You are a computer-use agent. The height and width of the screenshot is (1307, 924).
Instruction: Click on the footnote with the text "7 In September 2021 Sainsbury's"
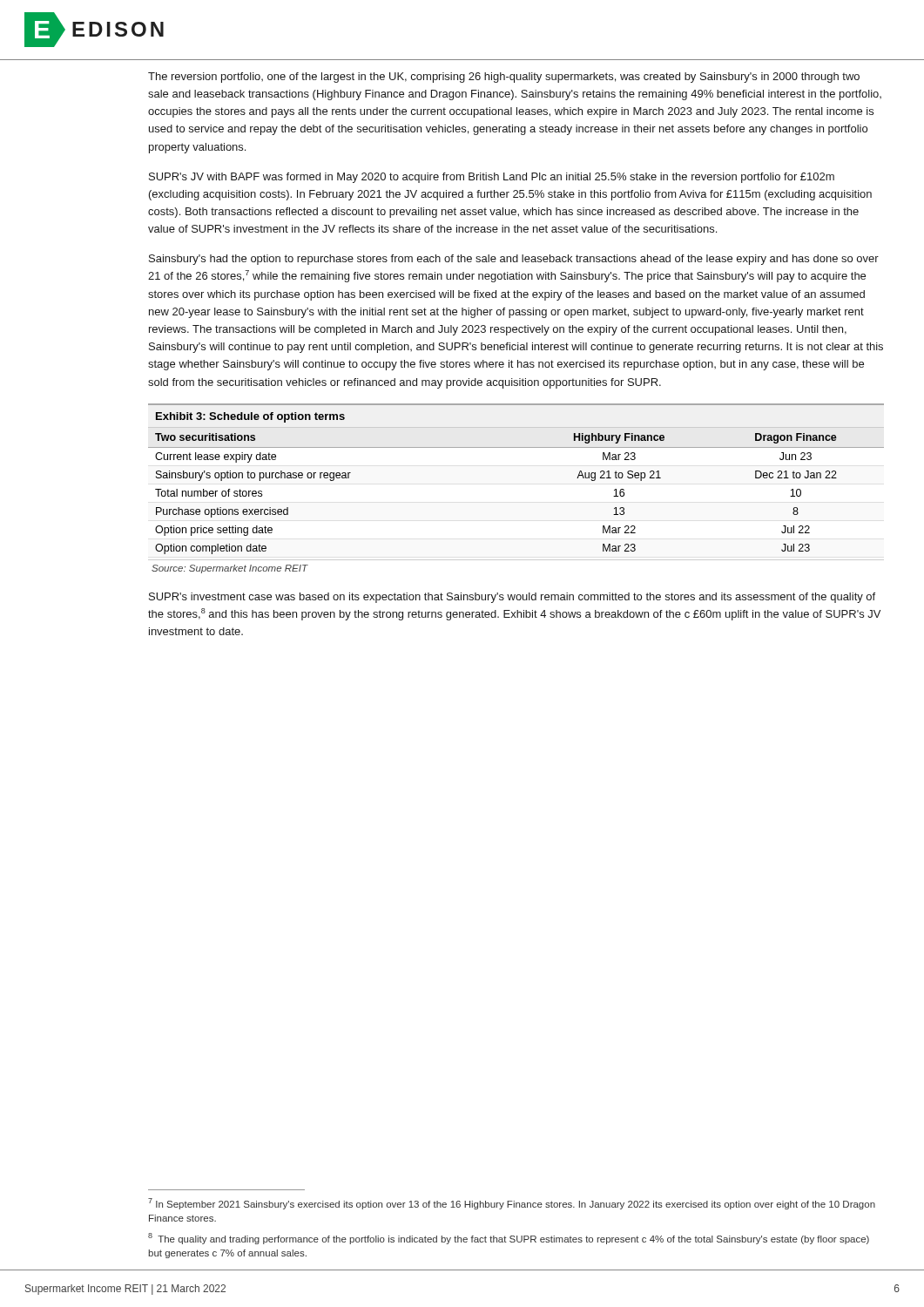click(512, 1210)
